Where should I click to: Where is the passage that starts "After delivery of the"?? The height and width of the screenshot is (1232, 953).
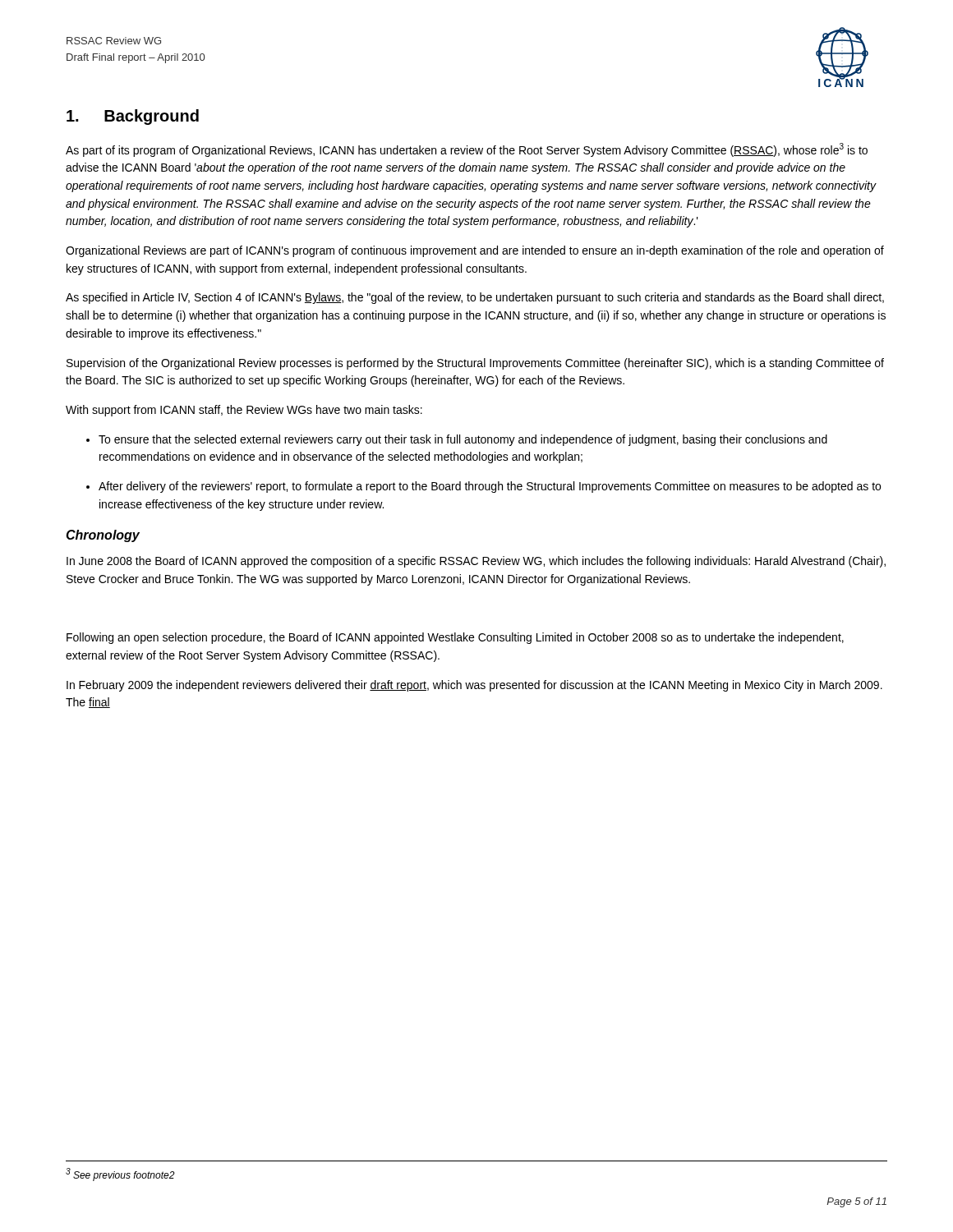click(493, 496)
